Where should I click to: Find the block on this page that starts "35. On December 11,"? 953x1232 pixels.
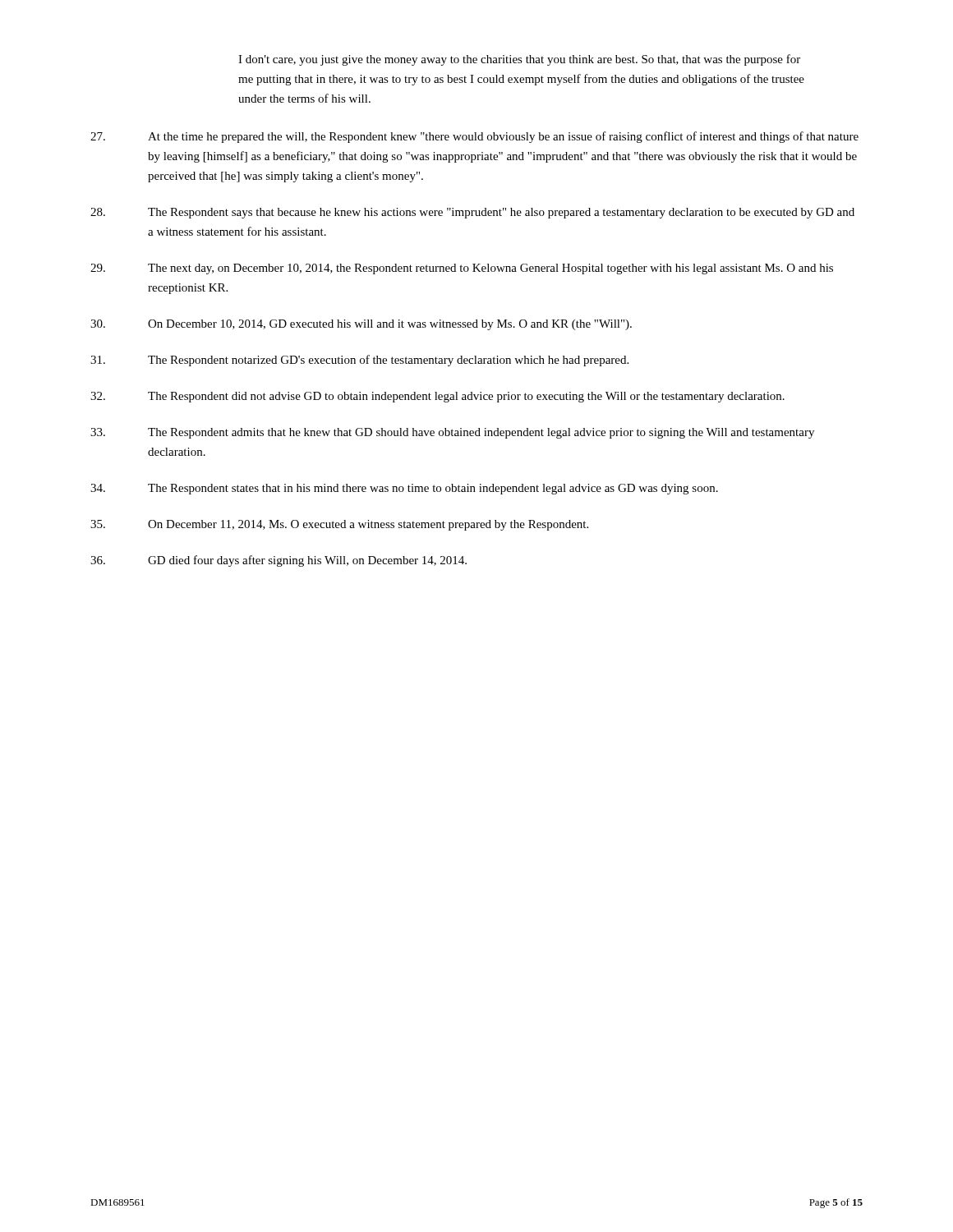tap(476, 524)
